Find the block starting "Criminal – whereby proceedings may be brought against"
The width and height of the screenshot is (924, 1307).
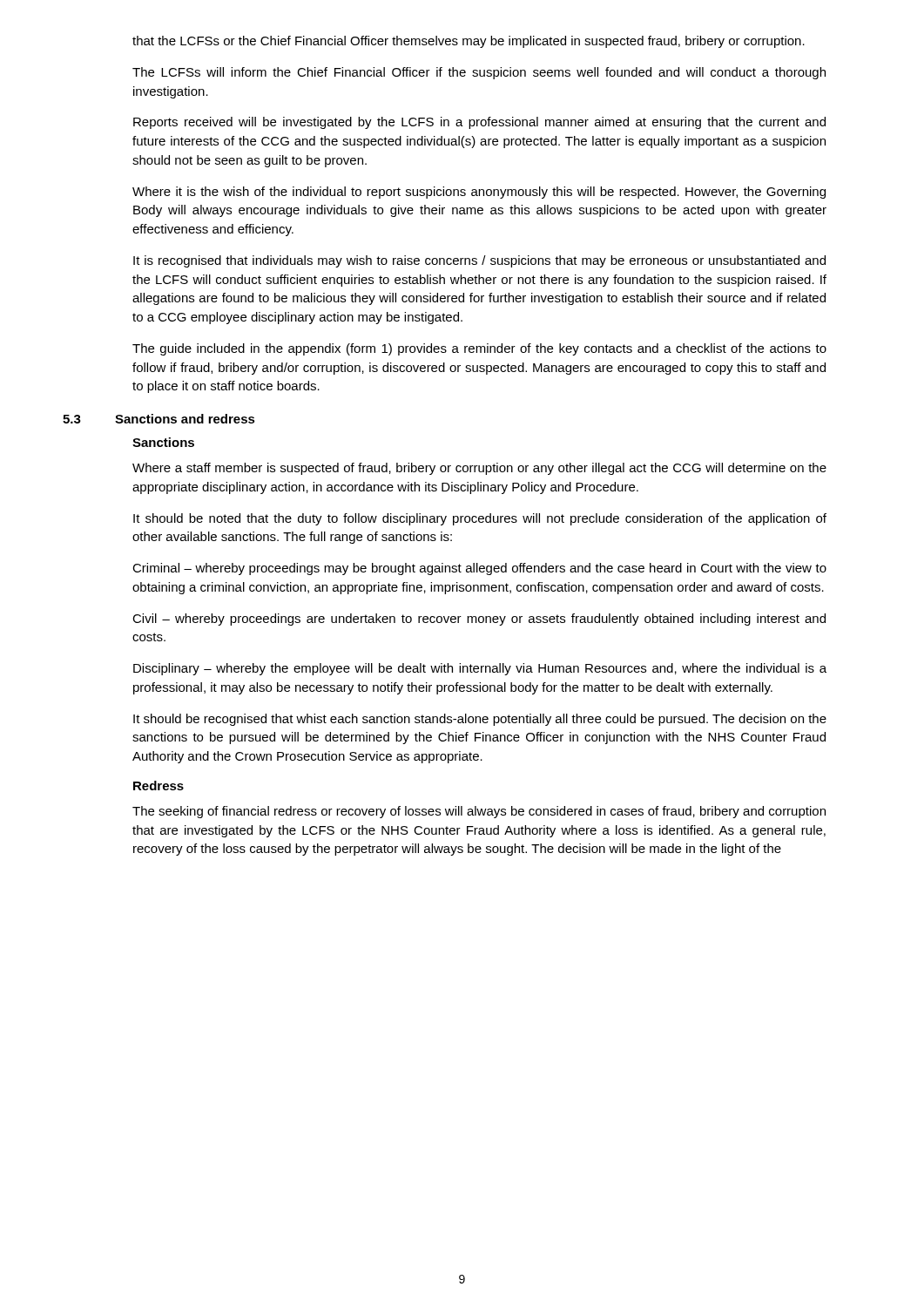coord(479,577)
